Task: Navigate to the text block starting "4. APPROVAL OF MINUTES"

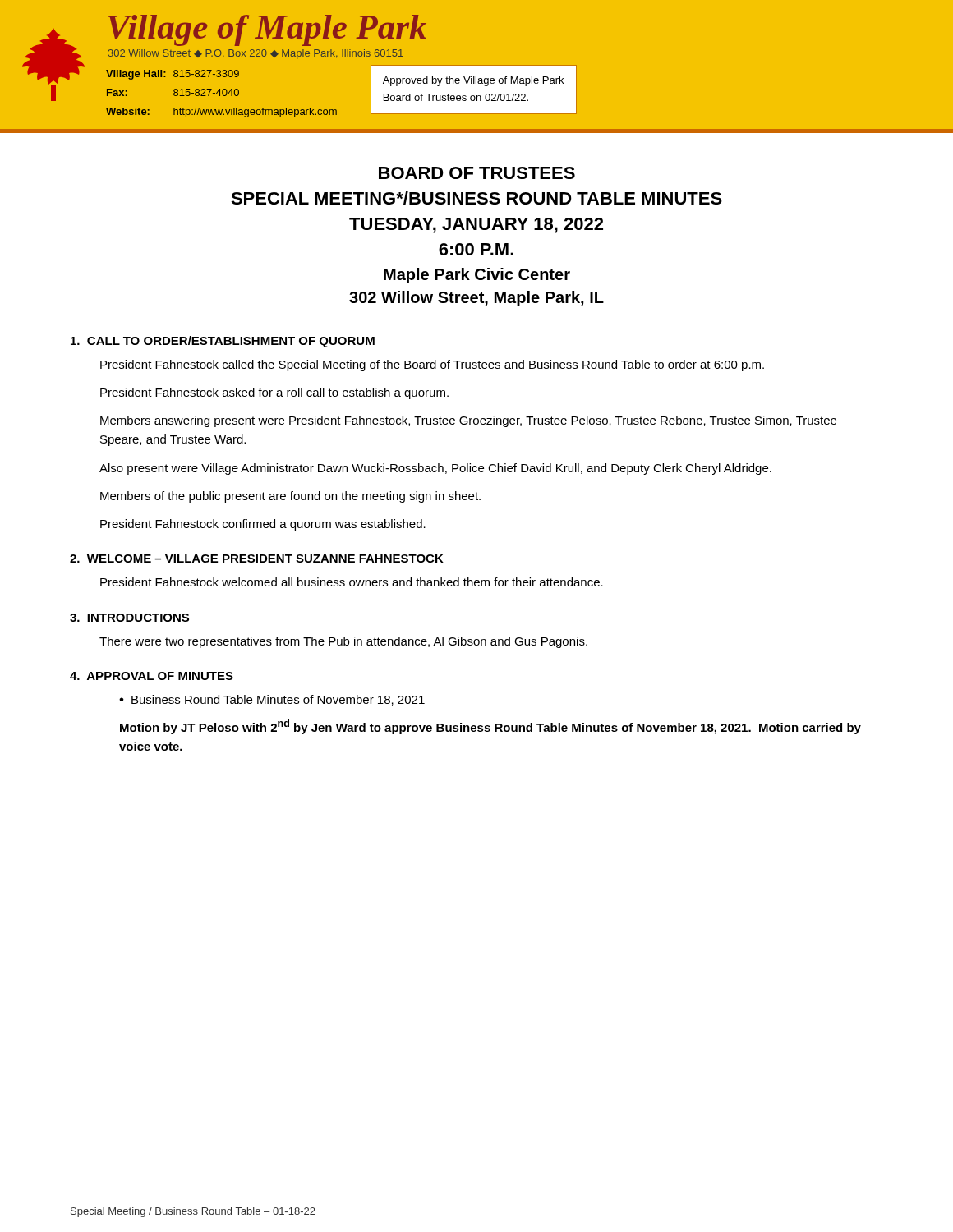Action: (152, 675)
